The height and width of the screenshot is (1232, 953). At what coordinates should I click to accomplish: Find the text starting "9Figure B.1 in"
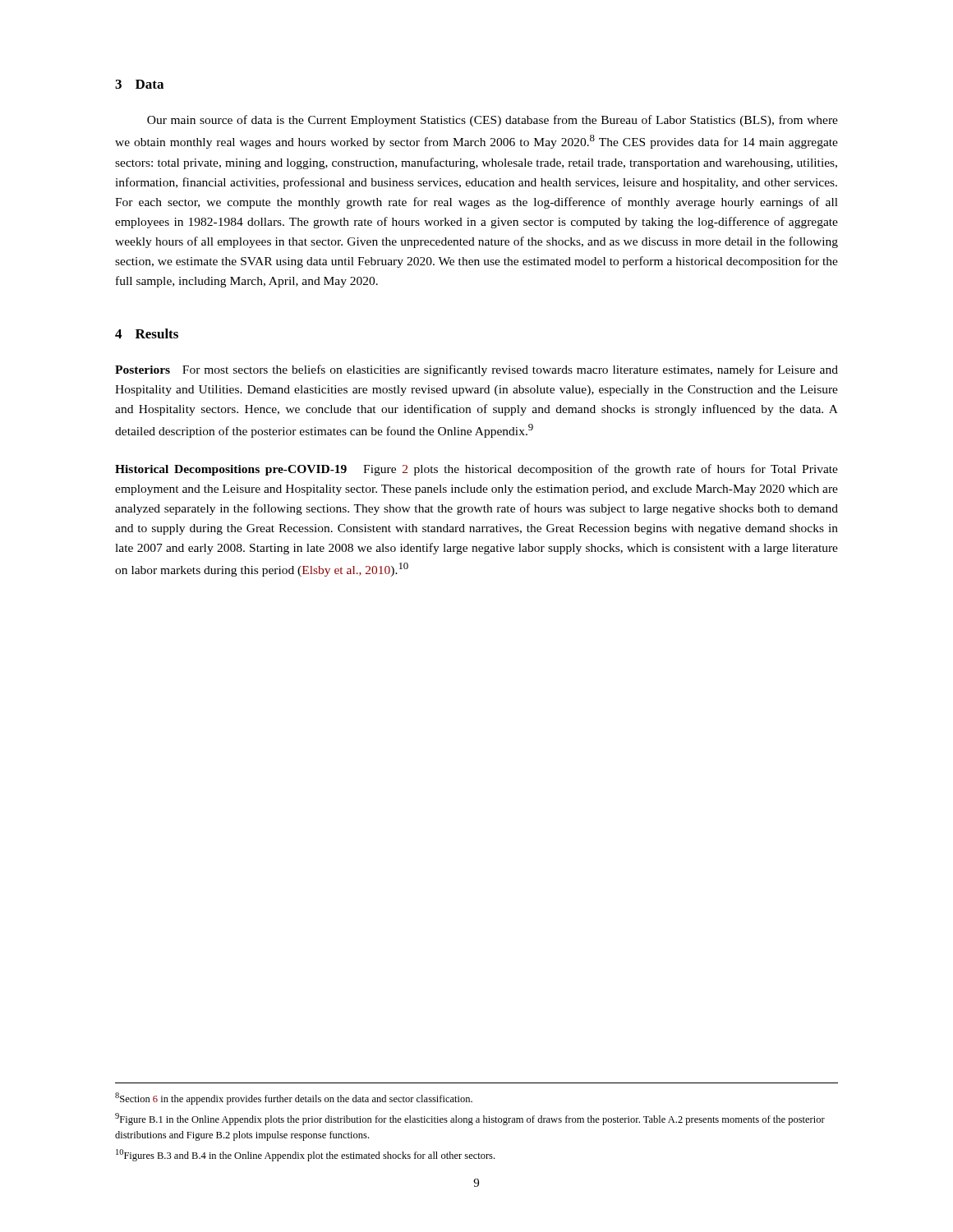470,1126
